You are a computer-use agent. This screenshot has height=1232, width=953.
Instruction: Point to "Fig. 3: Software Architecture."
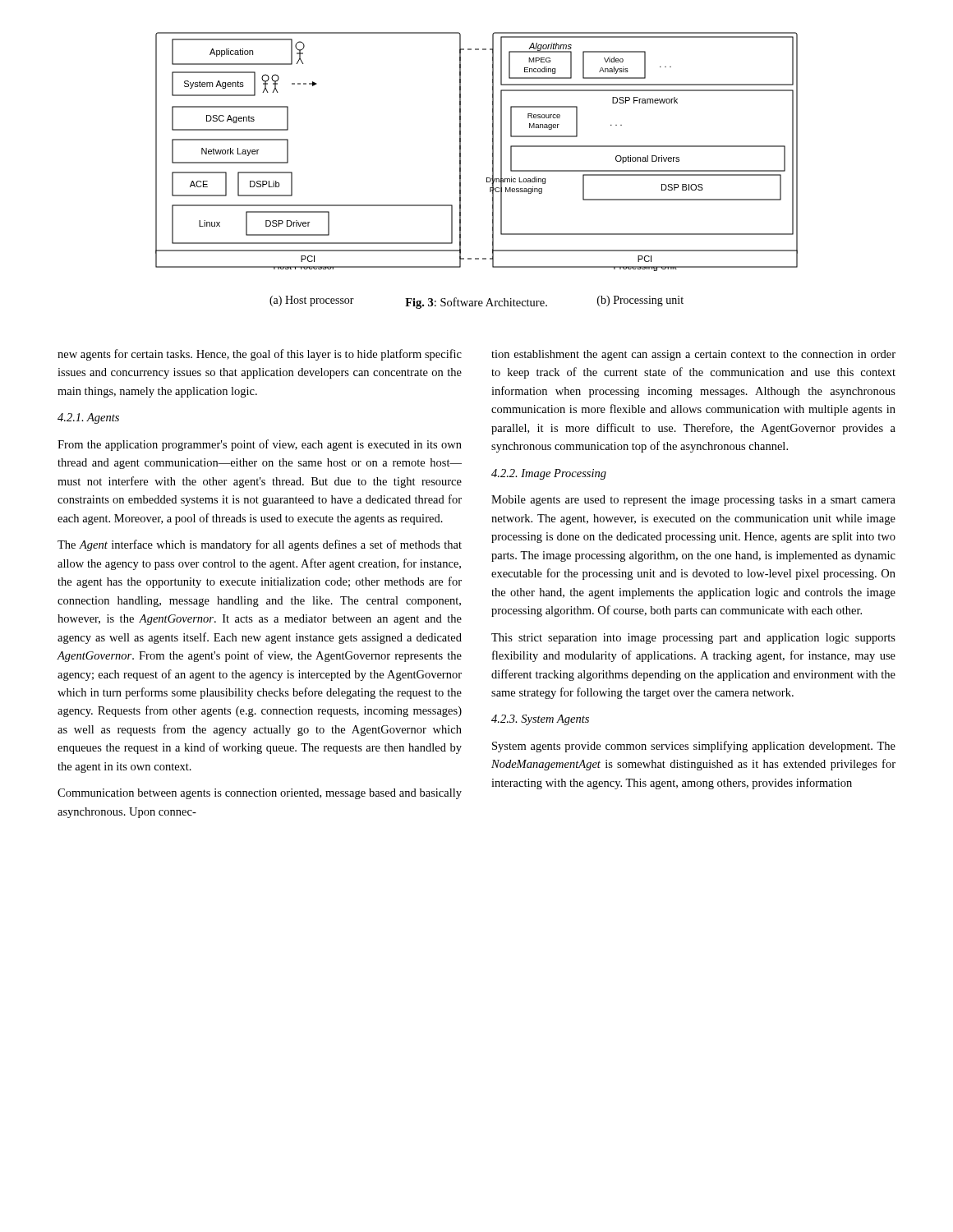tap(476, 302)
